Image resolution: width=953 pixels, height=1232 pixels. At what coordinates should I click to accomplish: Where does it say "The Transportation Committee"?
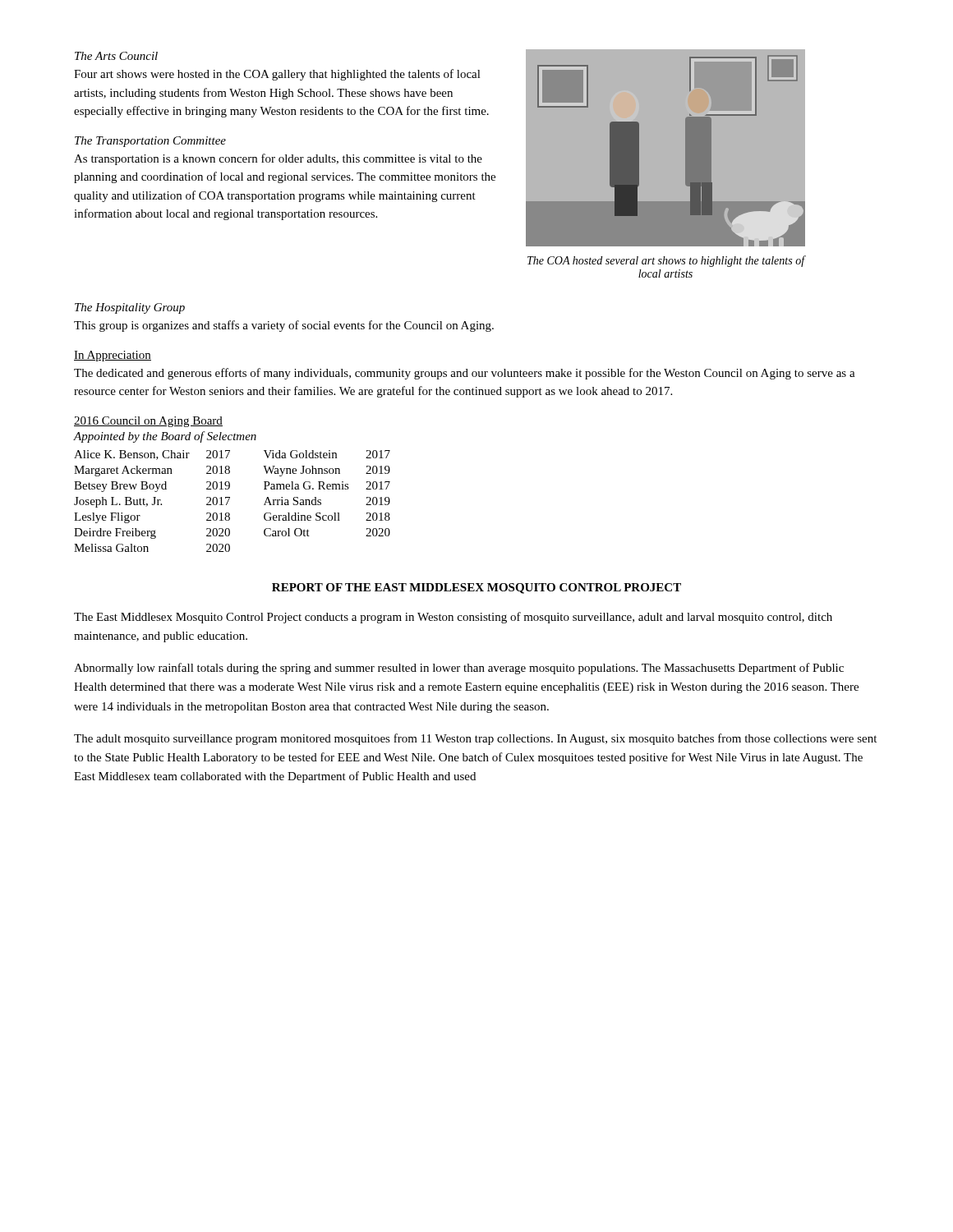(x=150, y=140)
